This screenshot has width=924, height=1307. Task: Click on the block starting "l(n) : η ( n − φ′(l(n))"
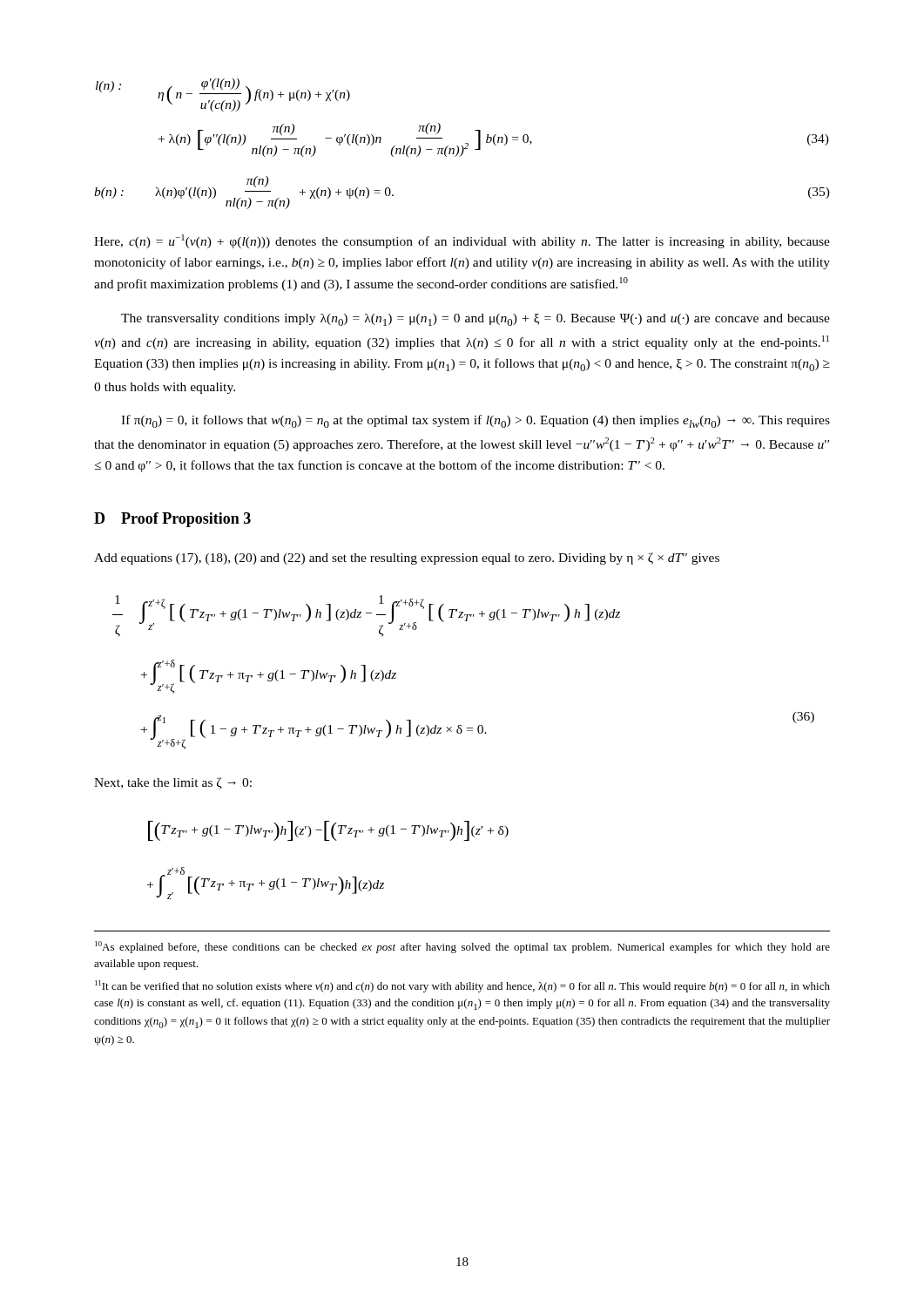(462, 116)
